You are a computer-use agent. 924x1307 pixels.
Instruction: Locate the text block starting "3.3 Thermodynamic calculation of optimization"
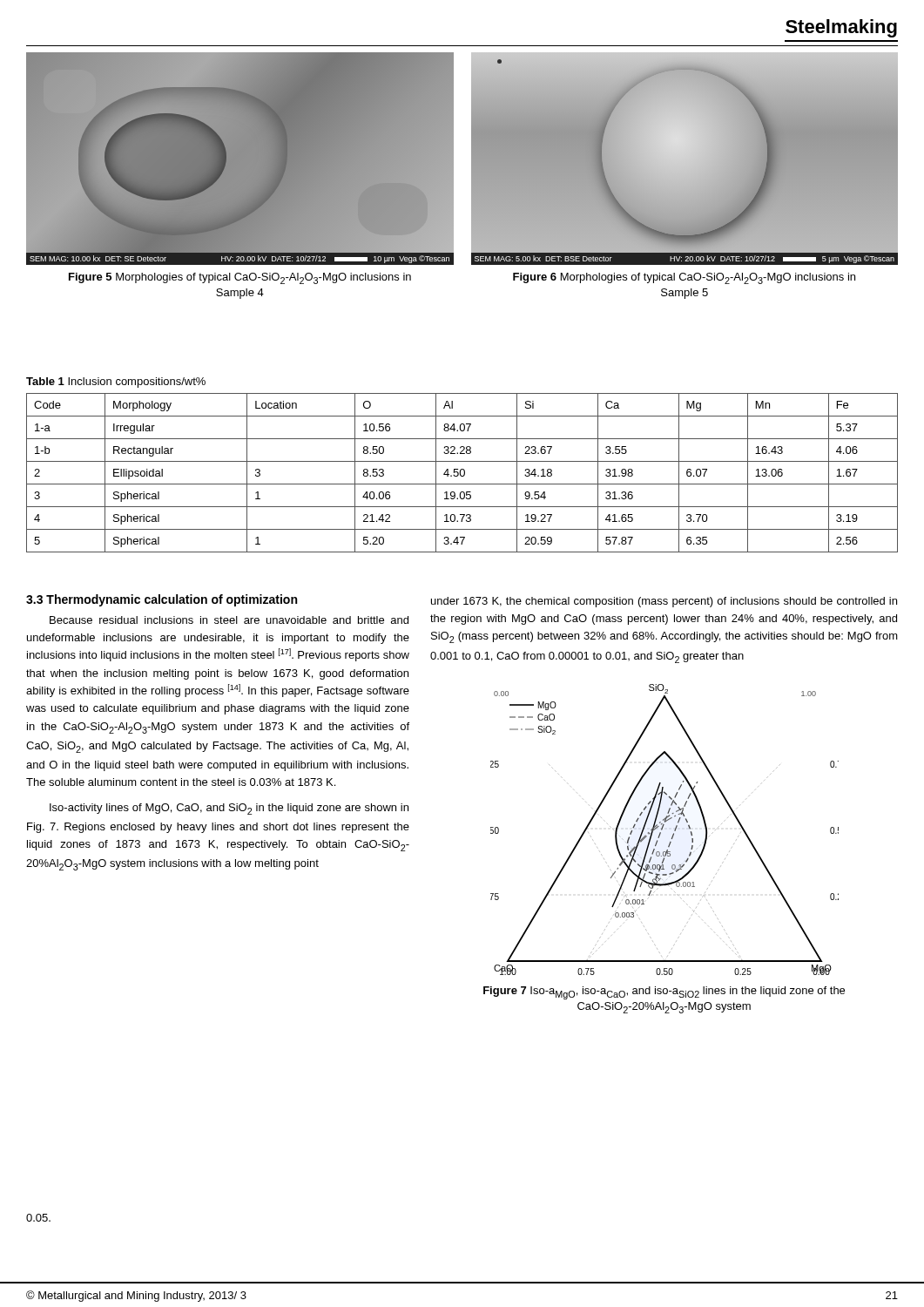(x=162, y=599)
